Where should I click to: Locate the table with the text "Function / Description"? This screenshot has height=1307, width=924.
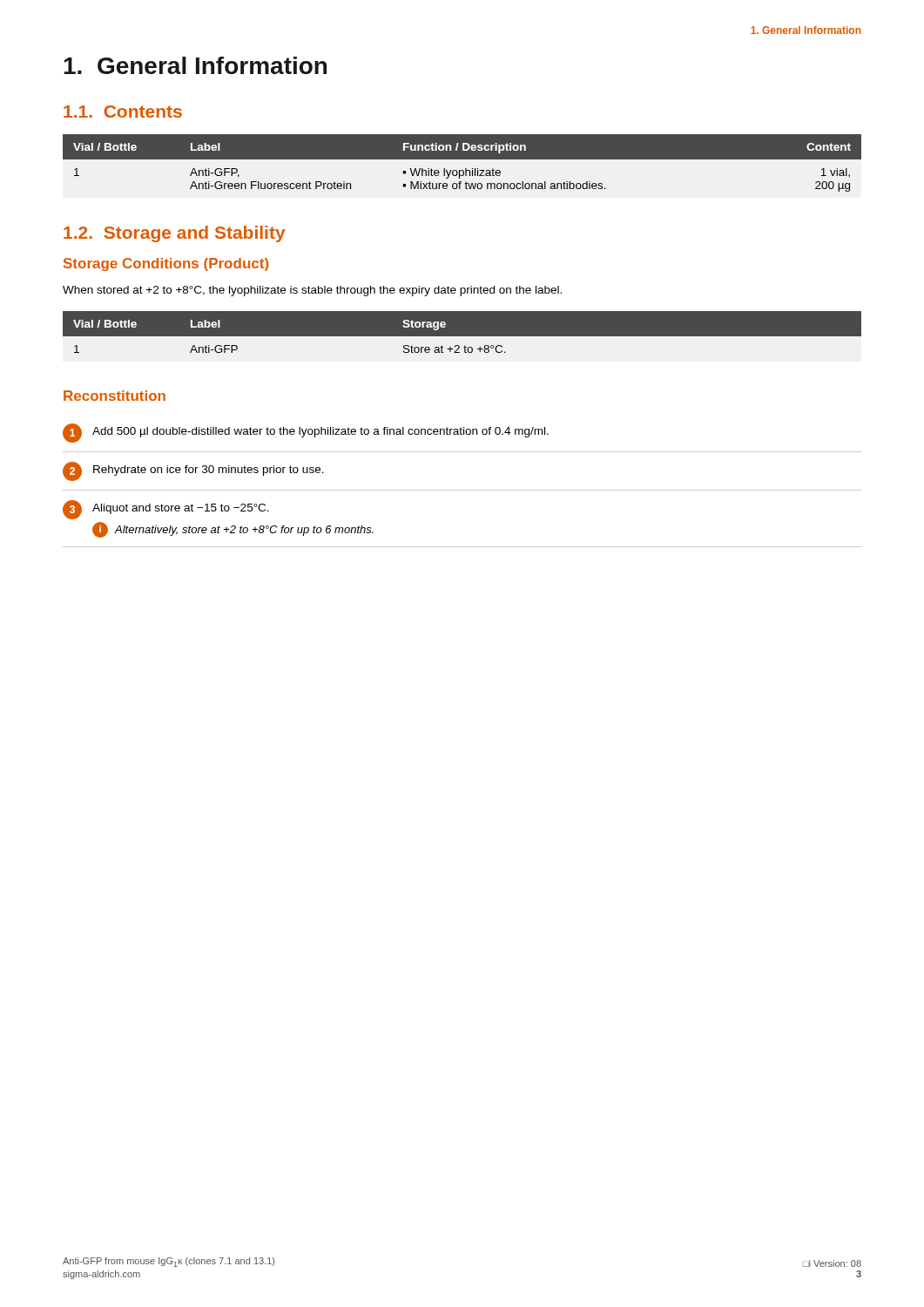click(462, 166)
